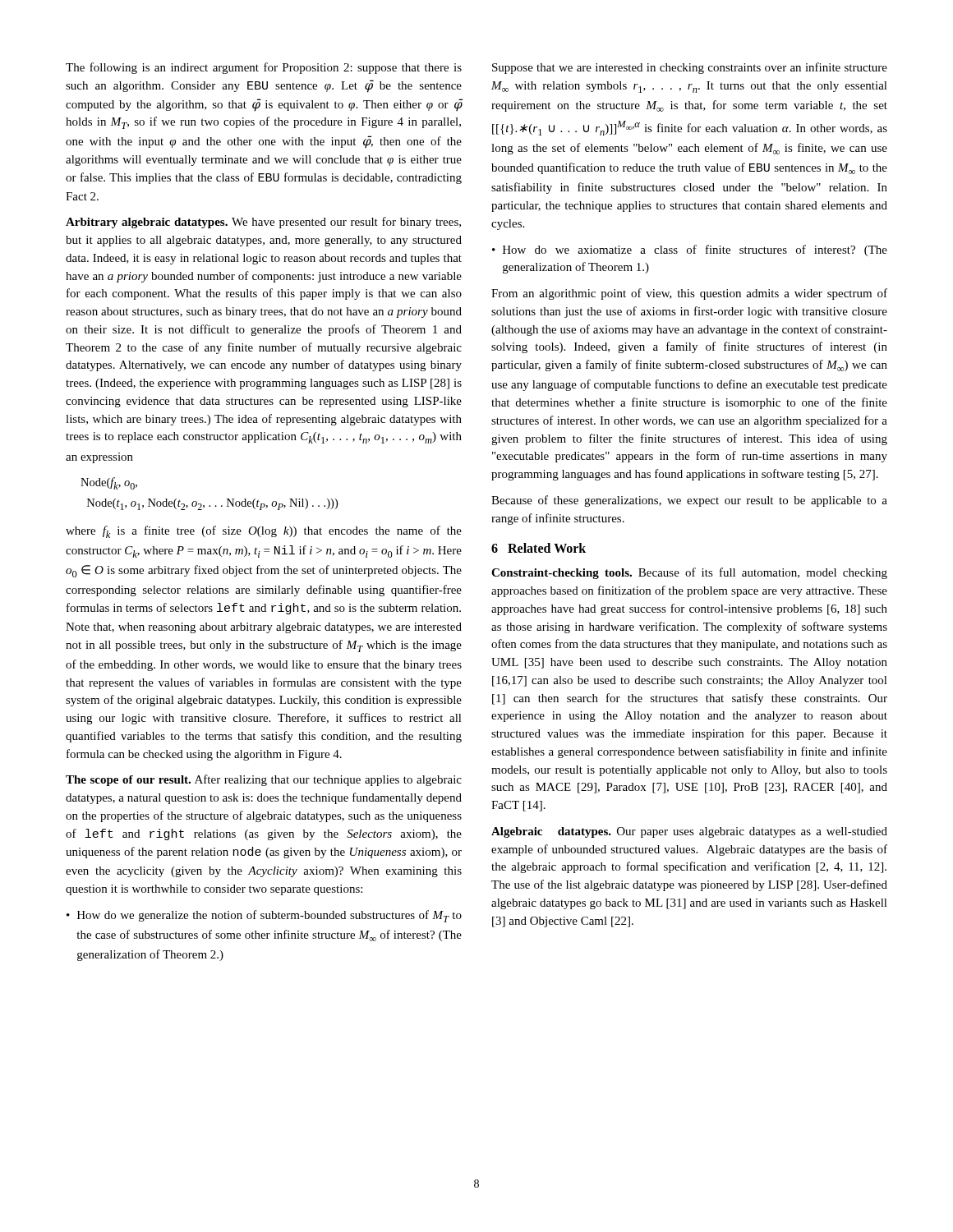Find the text block that says "From an algorithmic"
Image resolution: width=953 pixels, height=1232 pixels.
689,384
